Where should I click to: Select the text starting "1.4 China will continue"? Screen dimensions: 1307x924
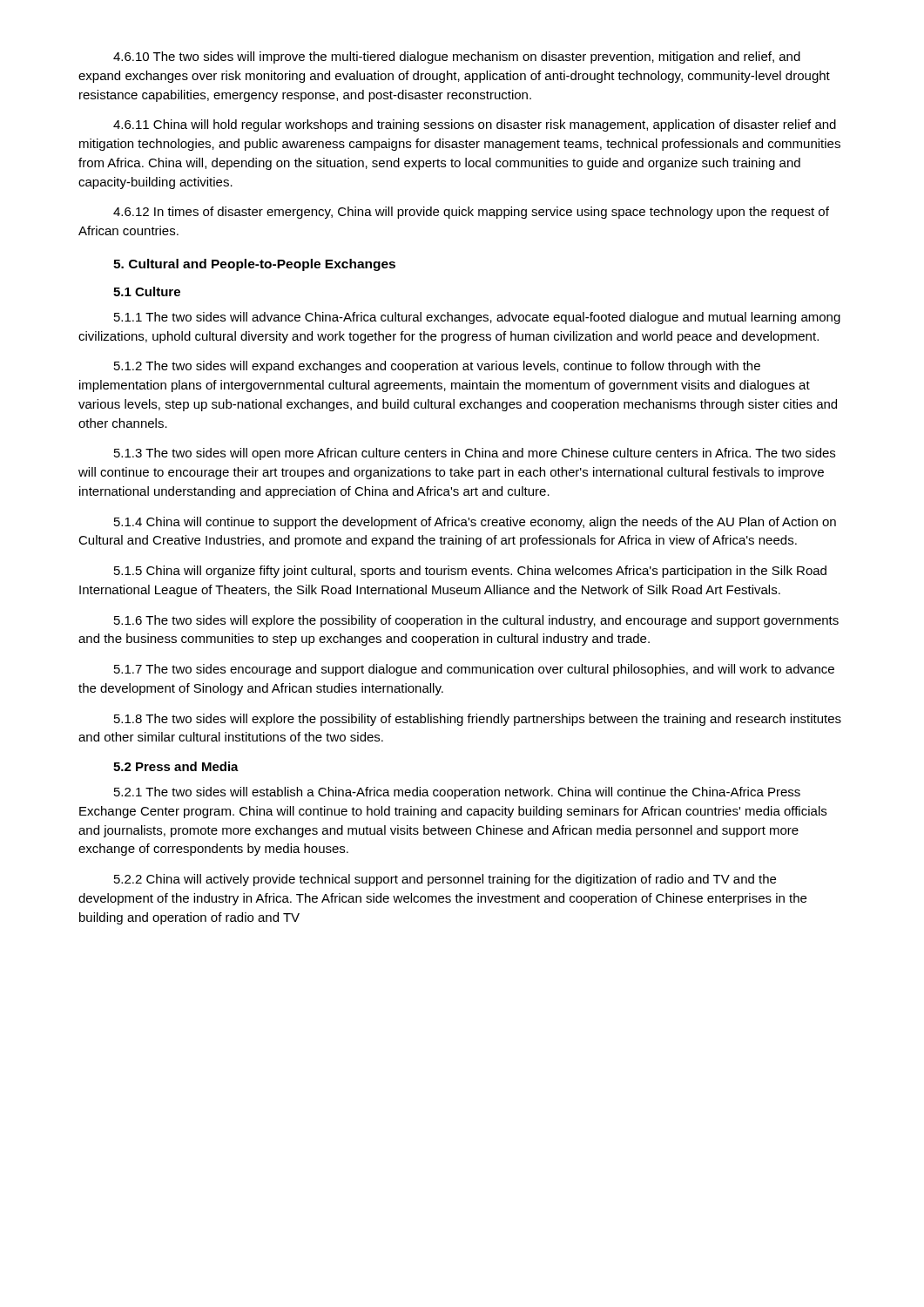point(462,531)
